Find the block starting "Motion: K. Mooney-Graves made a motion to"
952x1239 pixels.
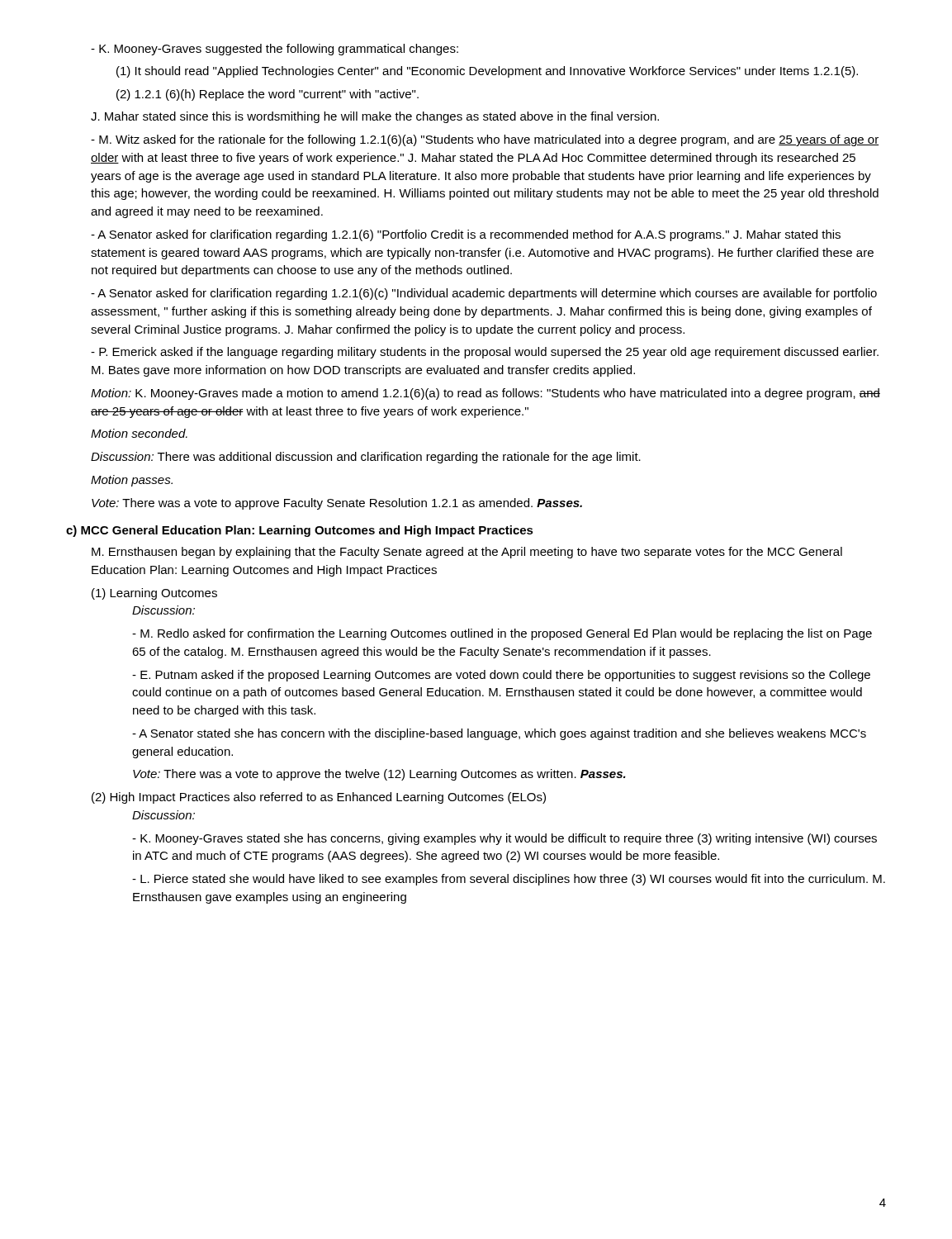(488, 402)
